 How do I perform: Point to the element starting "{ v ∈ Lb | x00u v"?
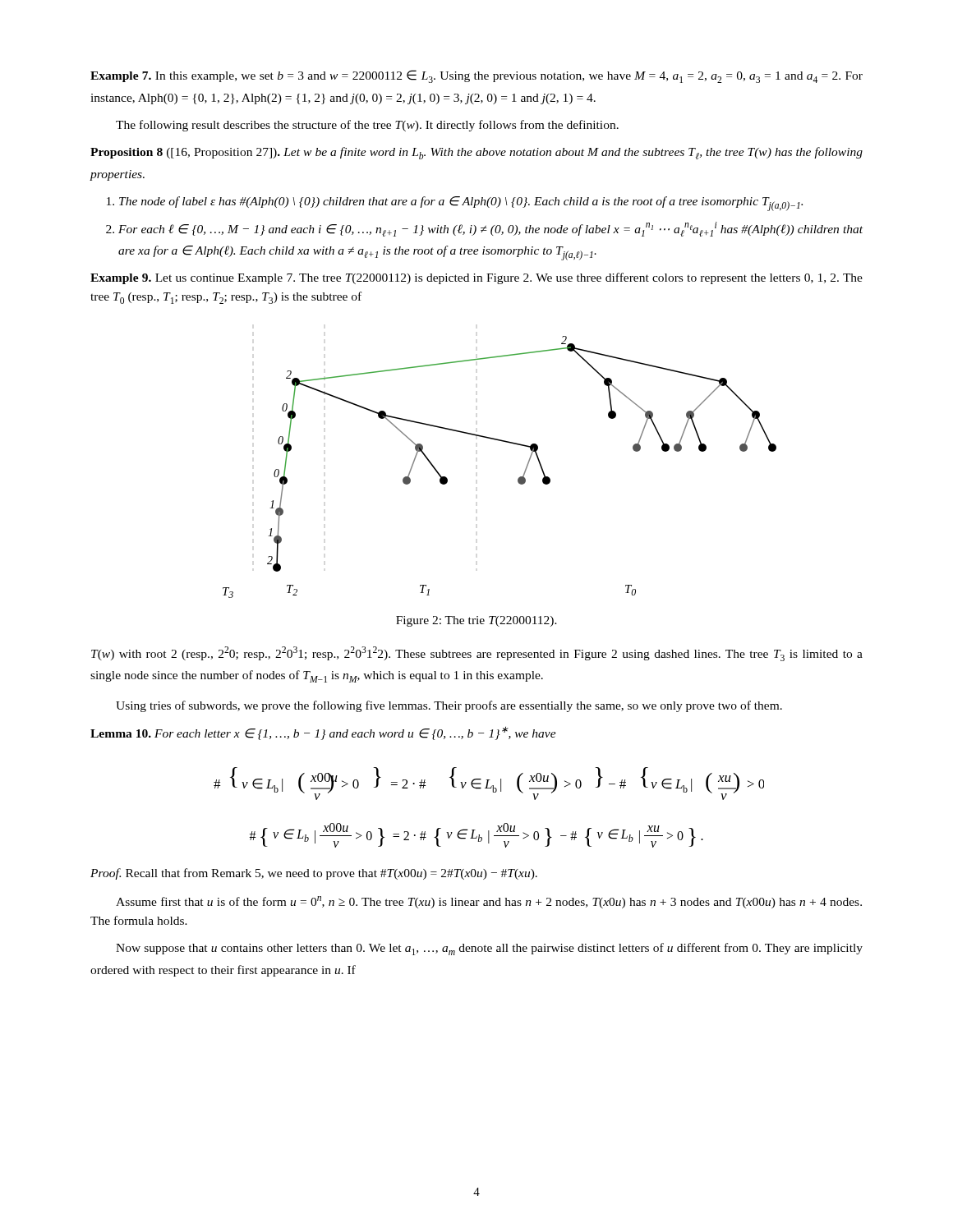[476, 836]
